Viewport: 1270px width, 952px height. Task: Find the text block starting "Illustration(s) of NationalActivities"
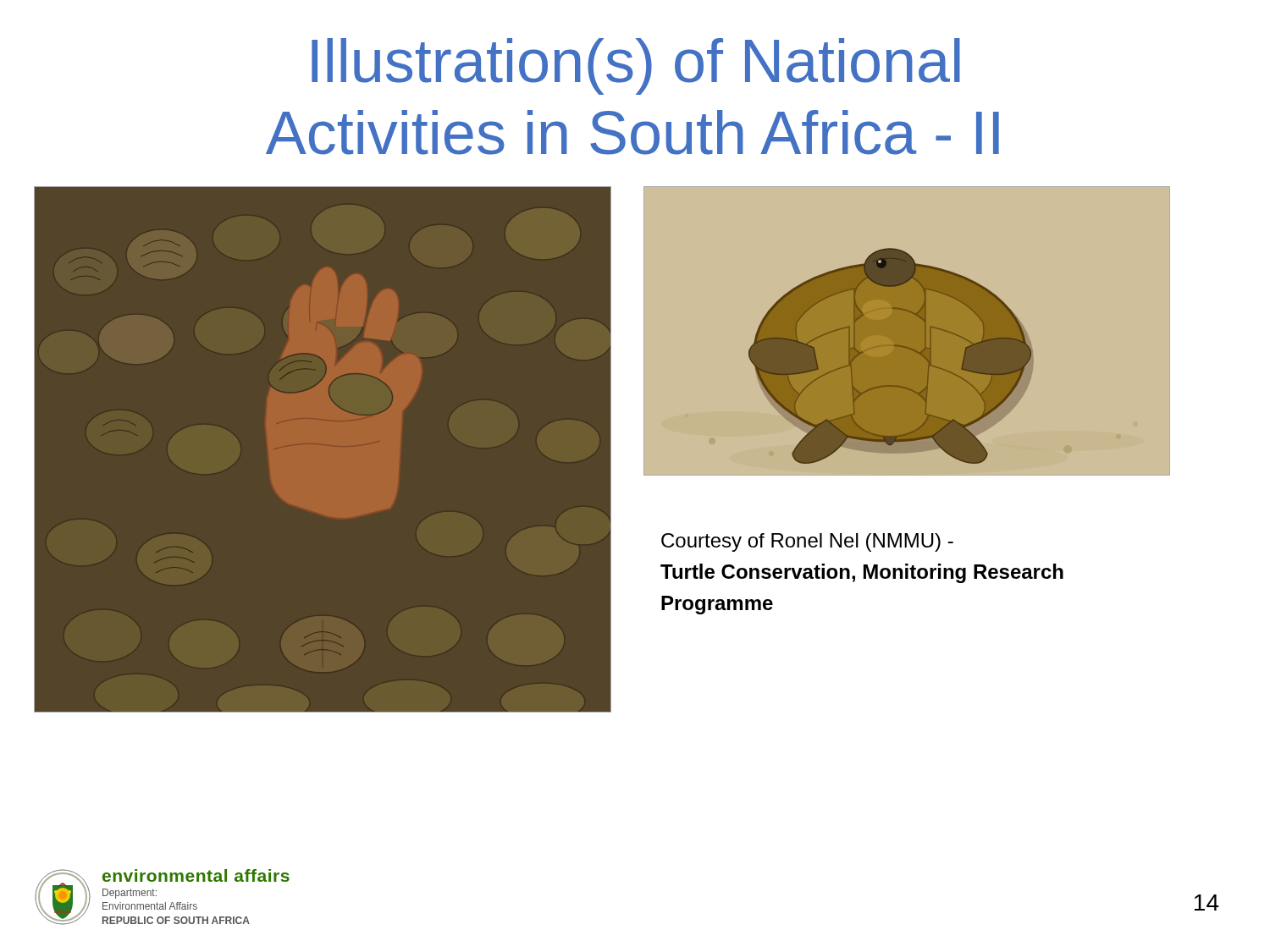point(635,97)
